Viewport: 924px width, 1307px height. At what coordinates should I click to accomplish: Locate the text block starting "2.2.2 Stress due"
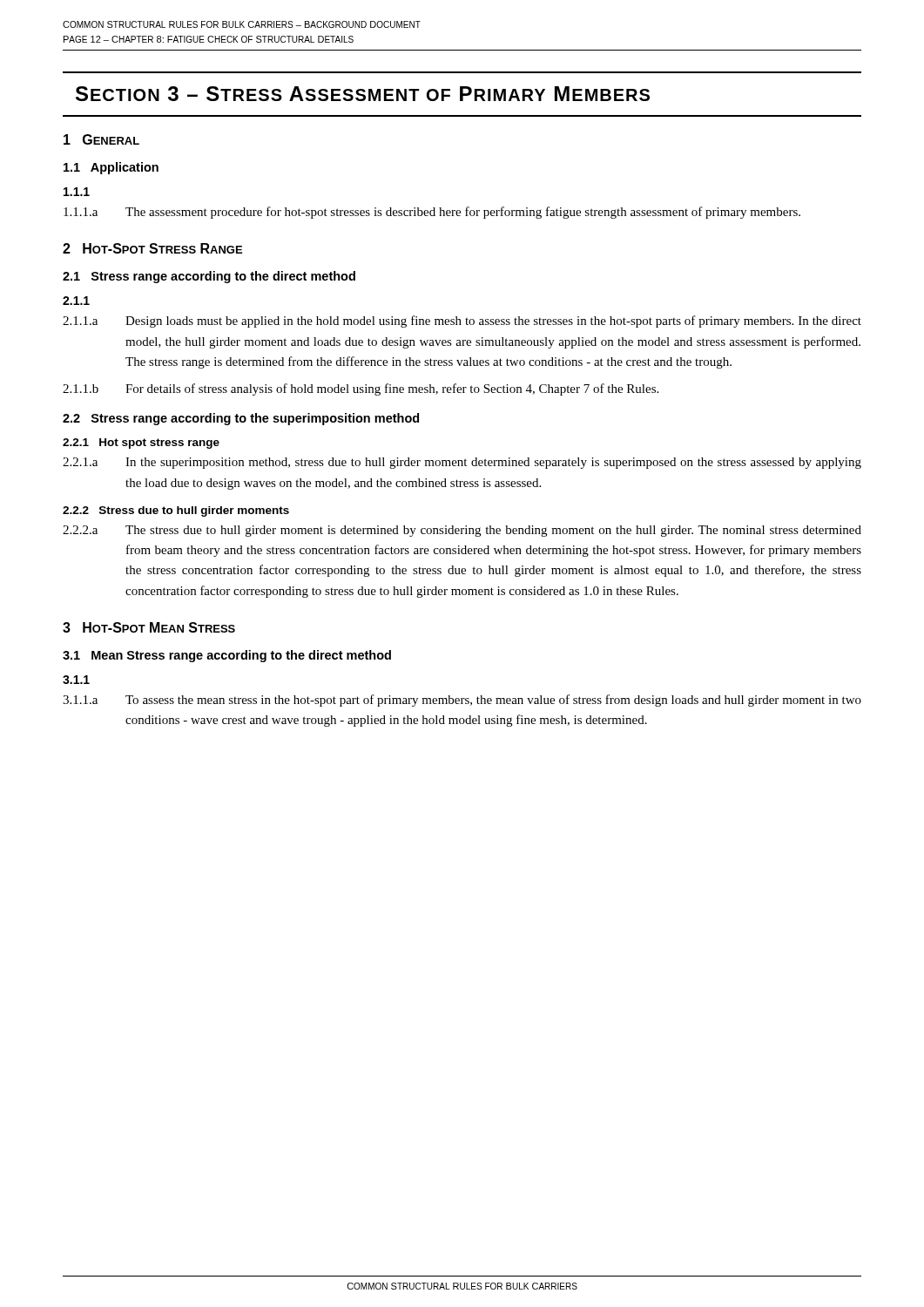(x=176, y=511)
